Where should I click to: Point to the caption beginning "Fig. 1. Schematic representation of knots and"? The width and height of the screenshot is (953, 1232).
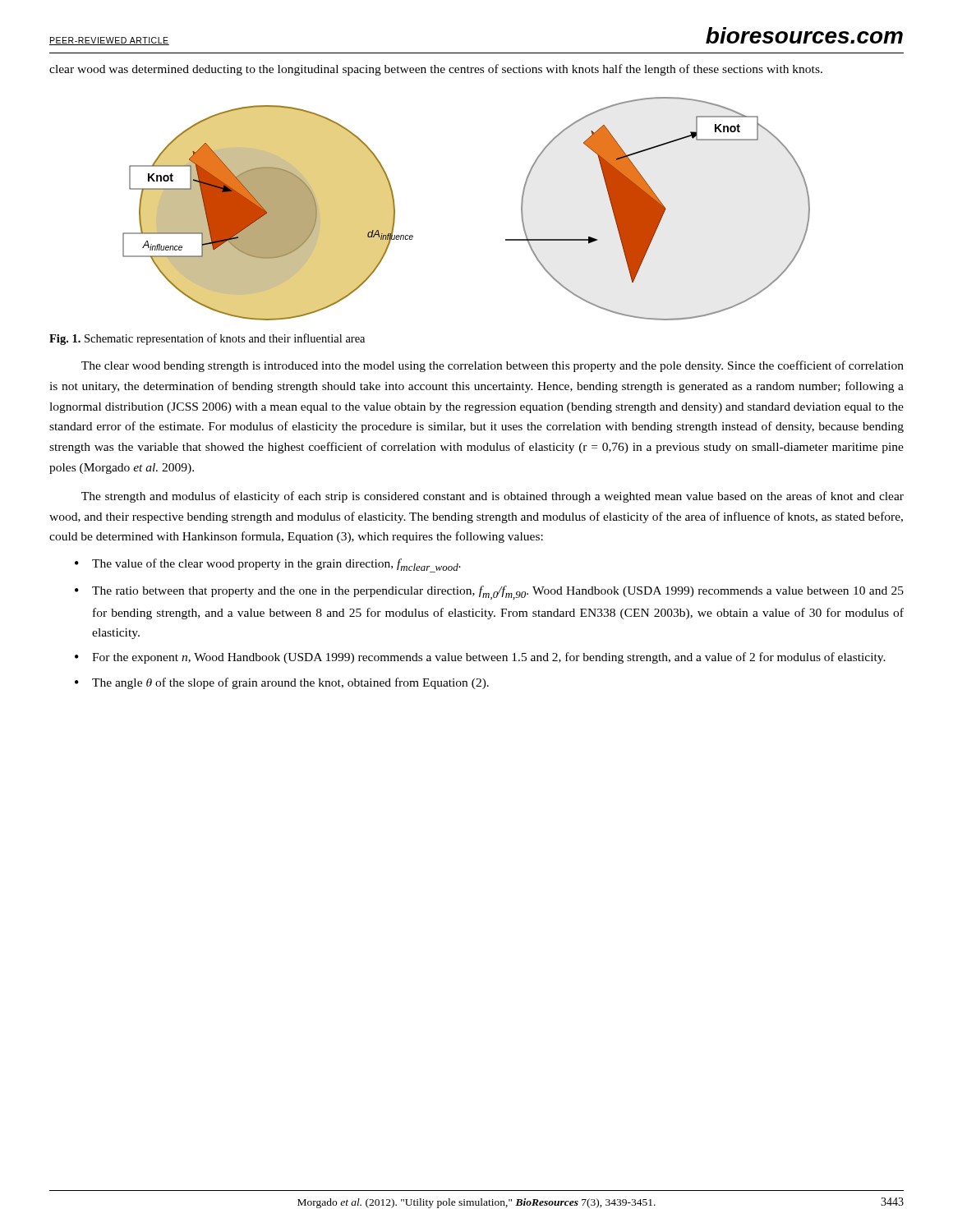207,338
